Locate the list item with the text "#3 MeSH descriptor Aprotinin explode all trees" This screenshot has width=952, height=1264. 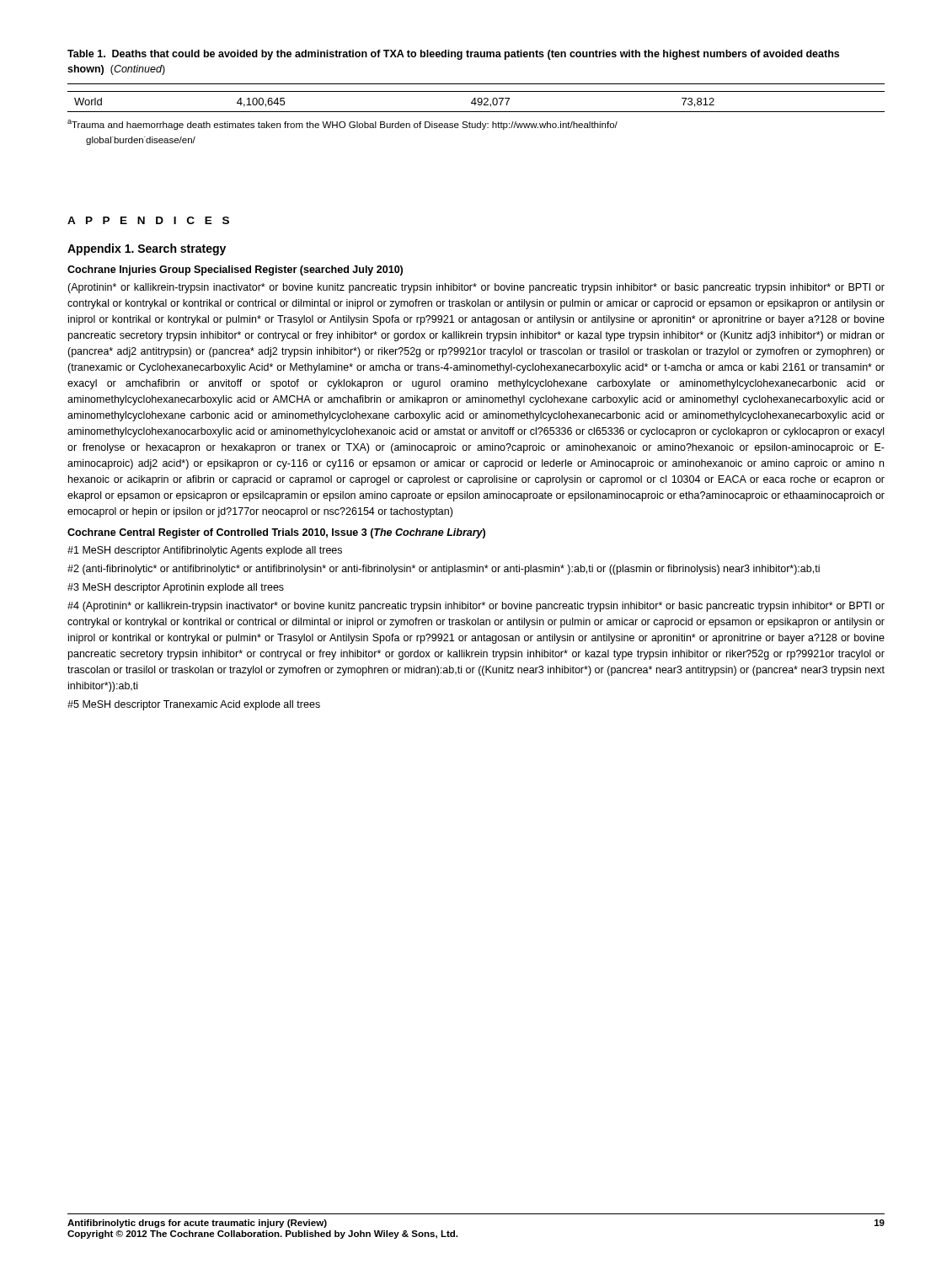point(176,588)
